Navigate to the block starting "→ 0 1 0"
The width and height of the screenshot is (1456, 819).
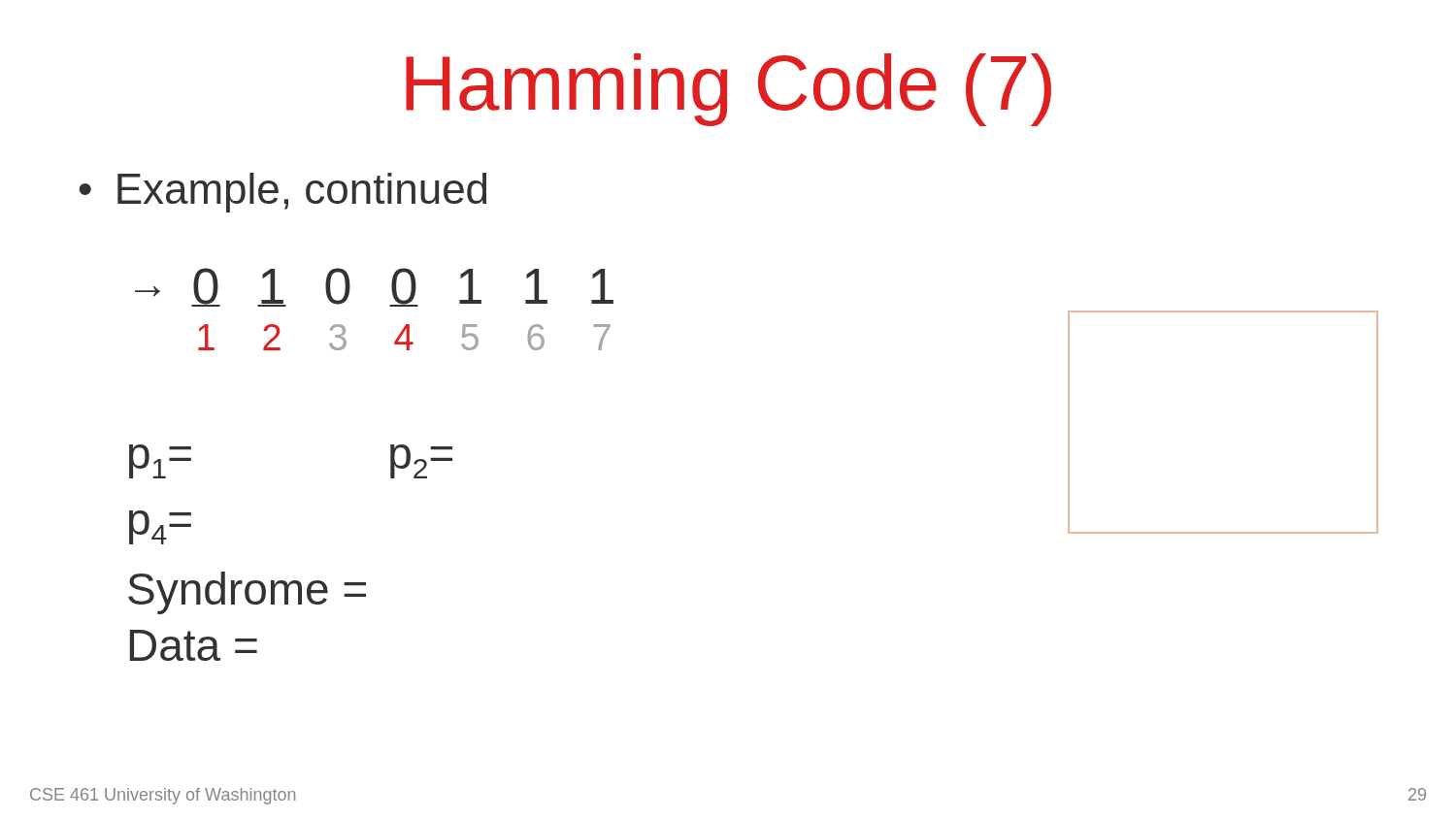374,308
